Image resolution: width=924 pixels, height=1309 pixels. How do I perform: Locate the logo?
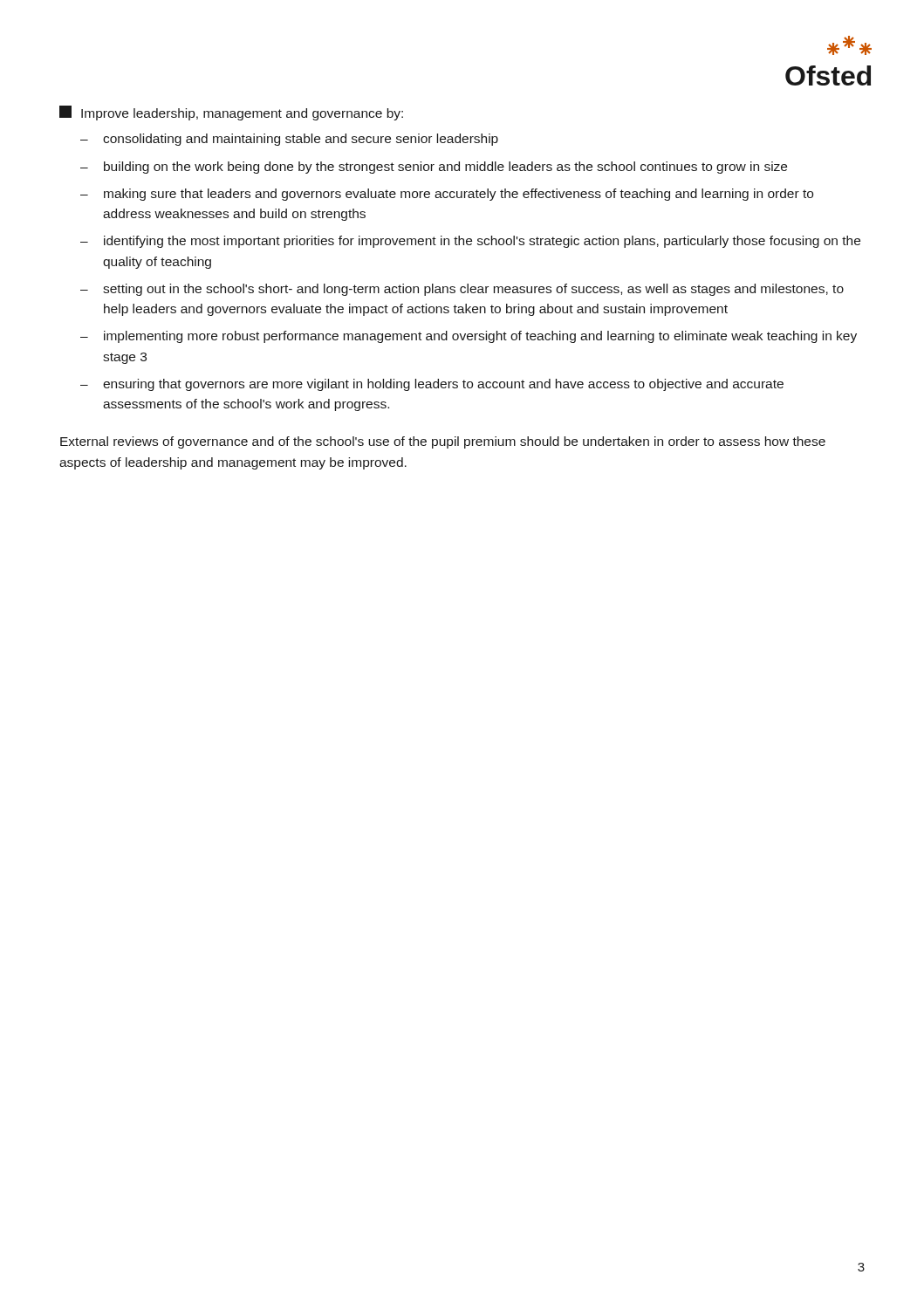831,65
